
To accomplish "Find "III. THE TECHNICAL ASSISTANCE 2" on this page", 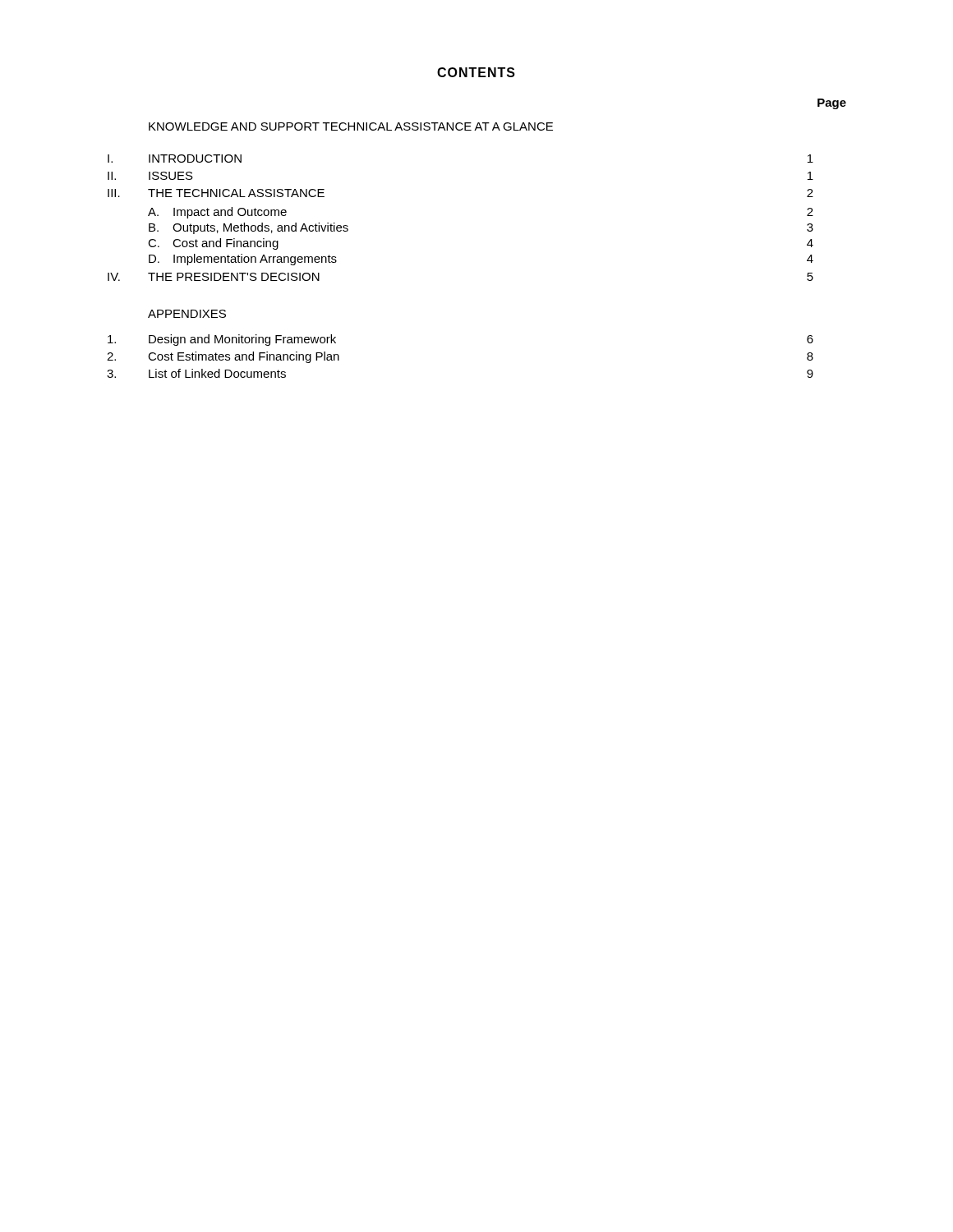I will point(233,193).
